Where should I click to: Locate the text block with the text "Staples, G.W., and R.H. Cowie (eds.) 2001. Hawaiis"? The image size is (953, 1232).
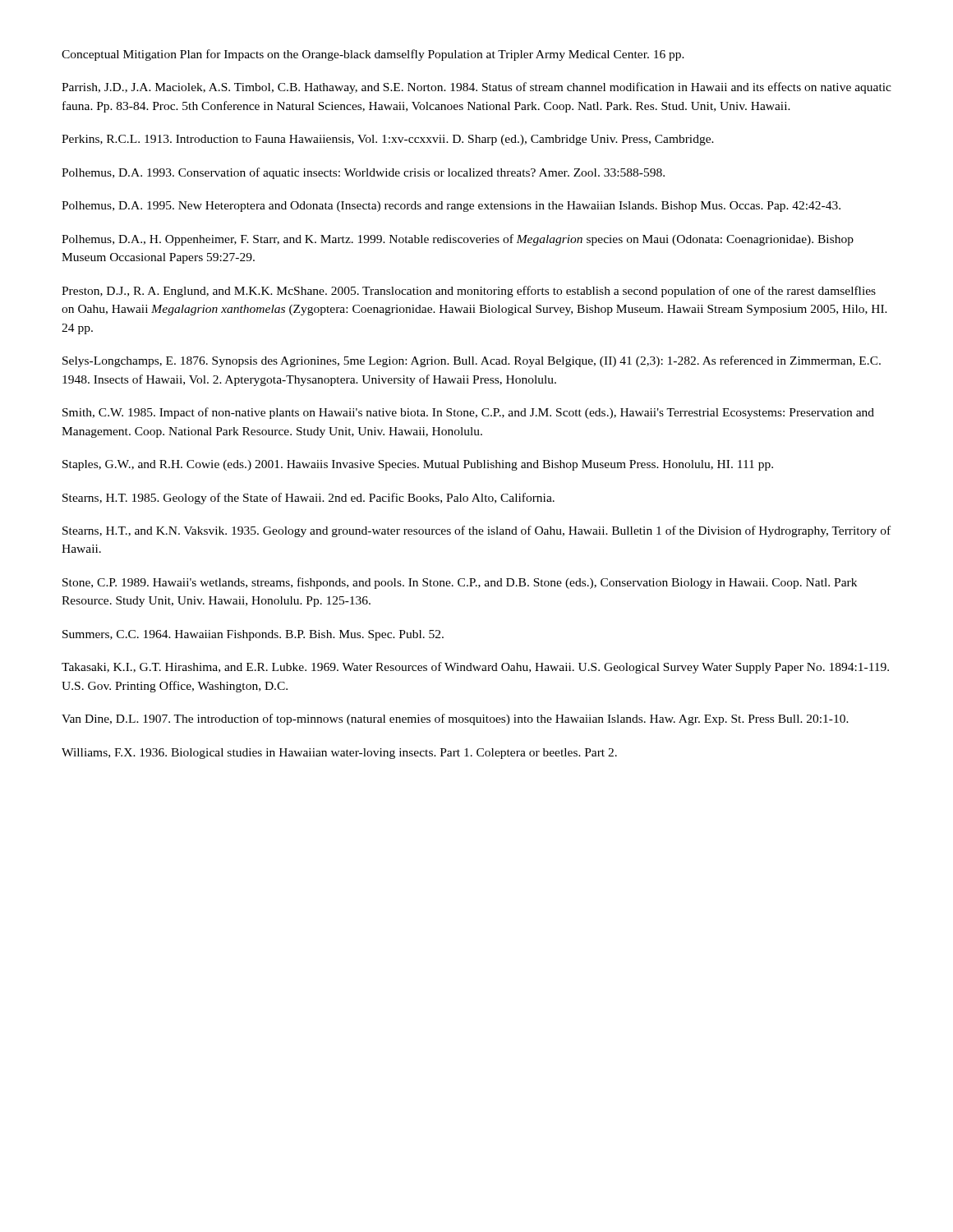(x=418, y=464)
